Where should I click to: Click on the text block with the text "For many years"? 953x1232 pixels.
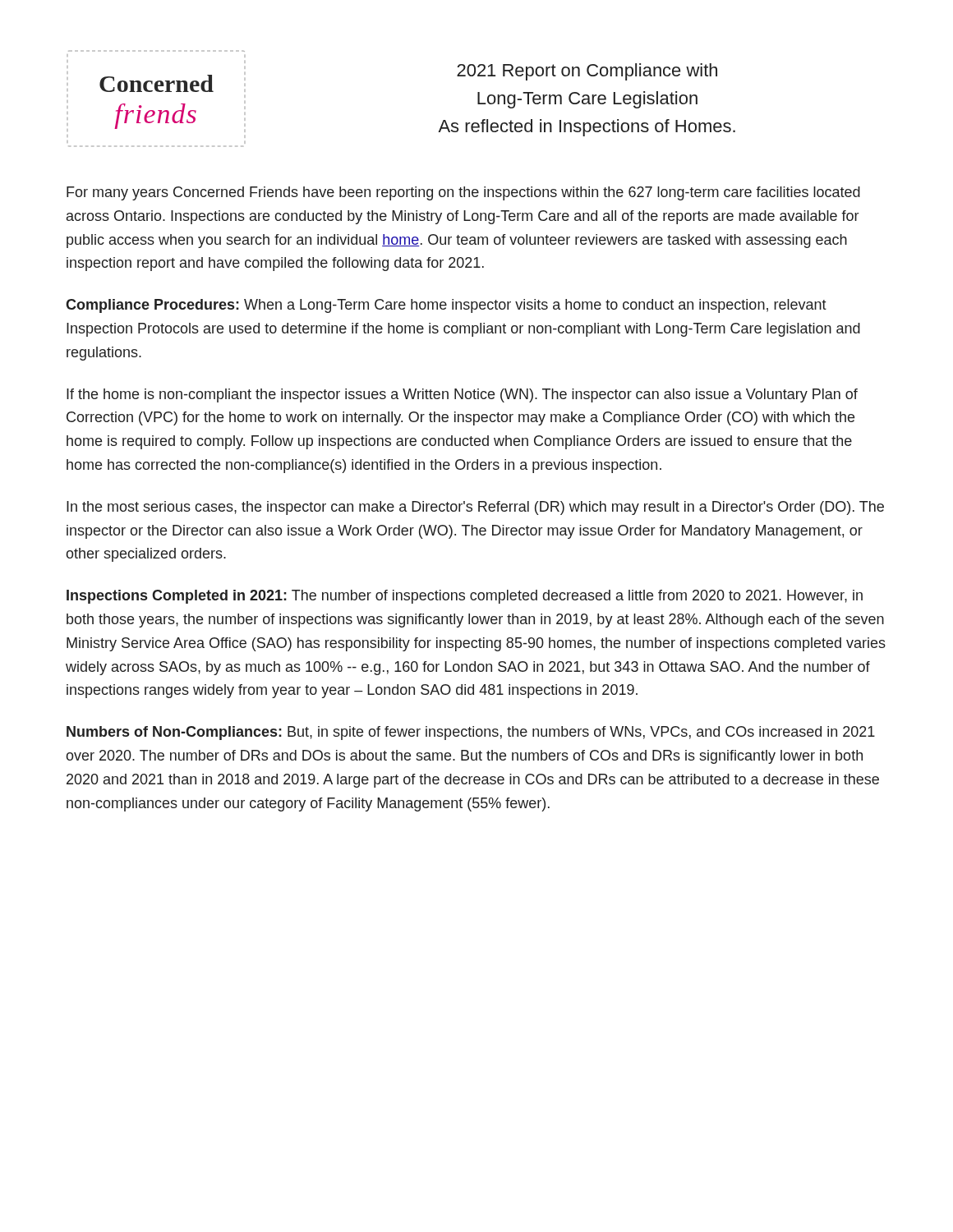click(x=463, y=228)
